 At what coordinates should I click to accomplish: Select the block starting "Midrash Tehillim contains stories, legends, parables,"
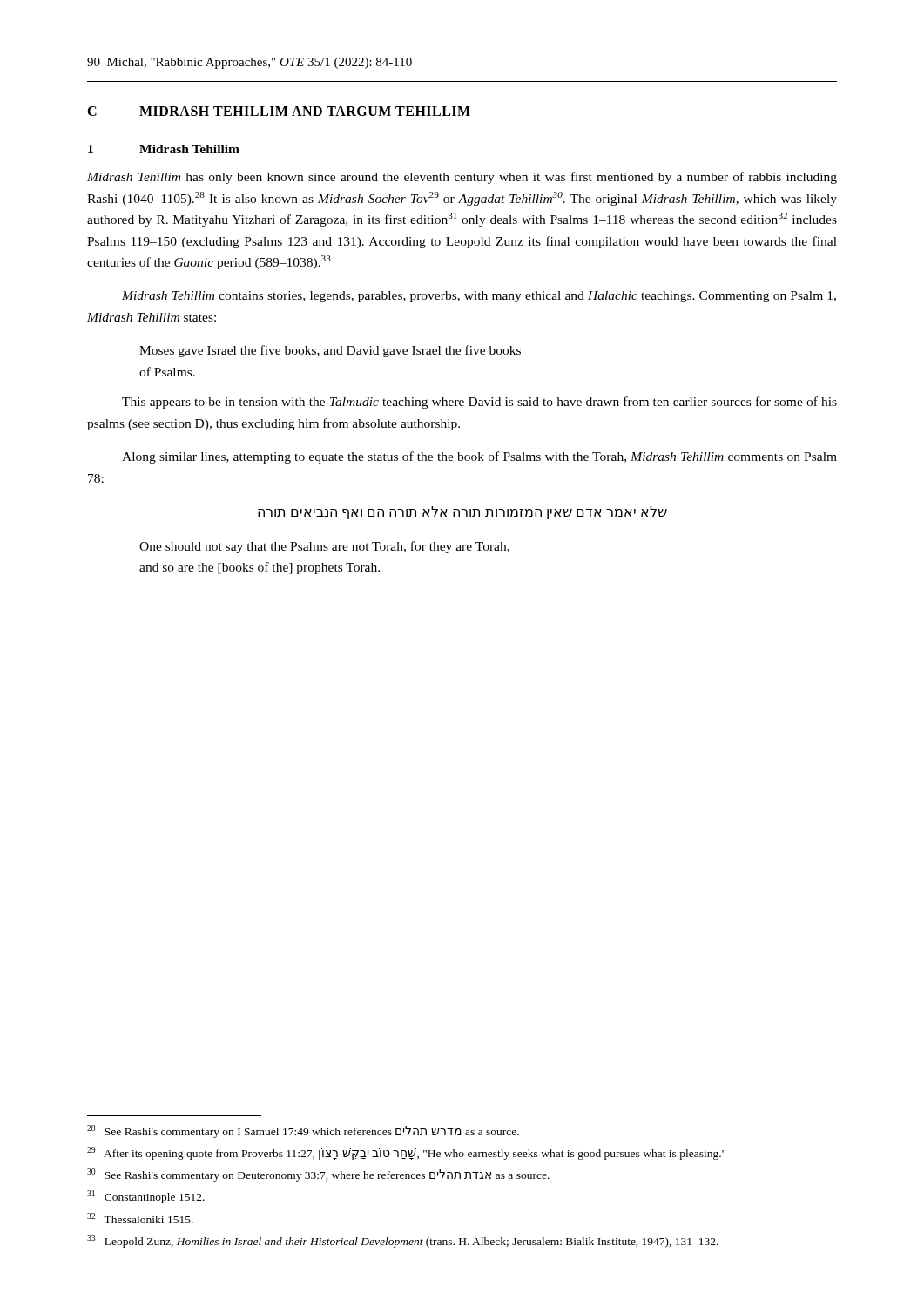[462, 306]
